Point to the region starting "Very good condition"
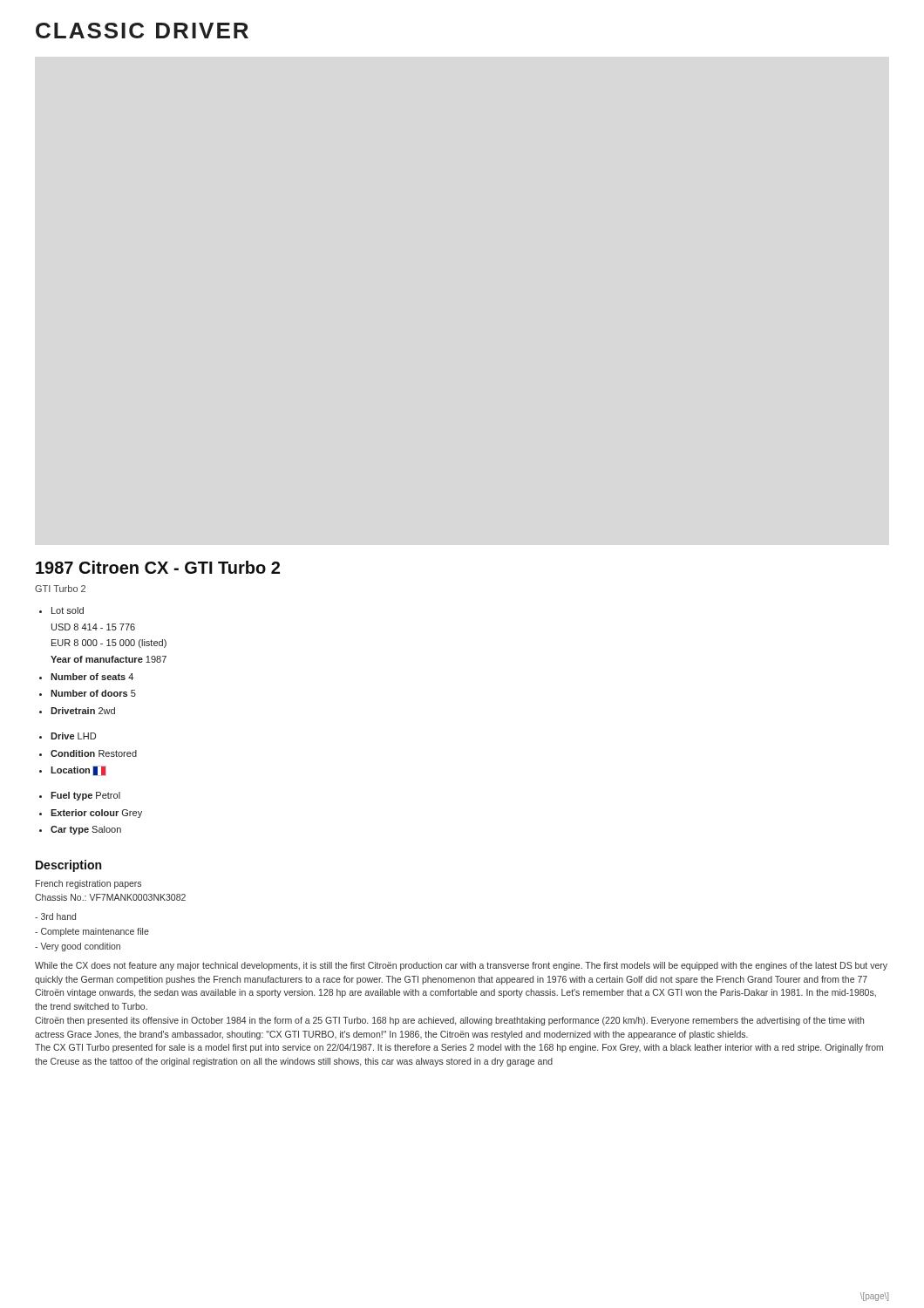Viewport: 924px width, 1308px height. (x=81, y=946)
